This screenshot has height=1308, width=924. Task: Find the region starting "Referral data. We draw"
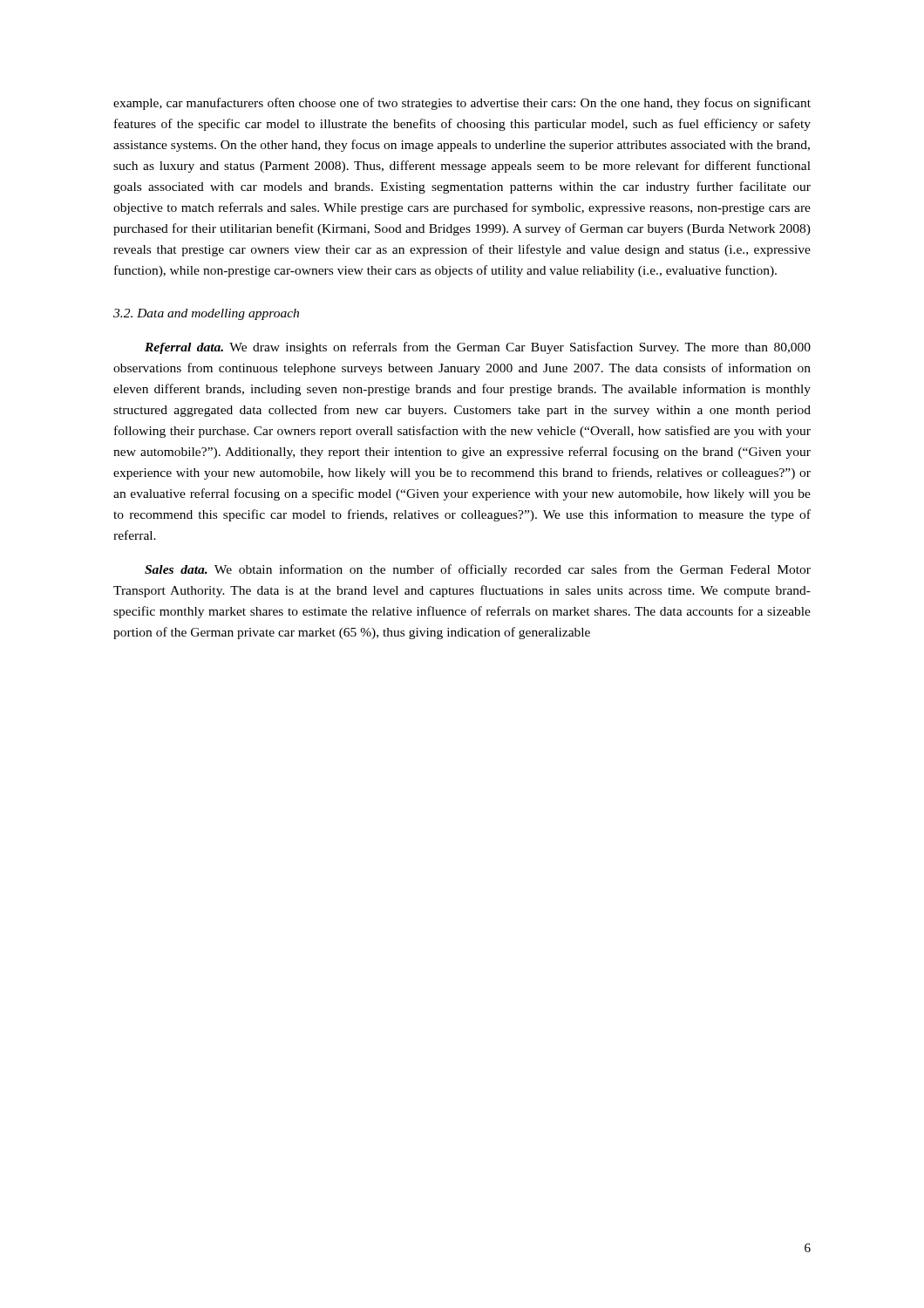pos(462,441)
